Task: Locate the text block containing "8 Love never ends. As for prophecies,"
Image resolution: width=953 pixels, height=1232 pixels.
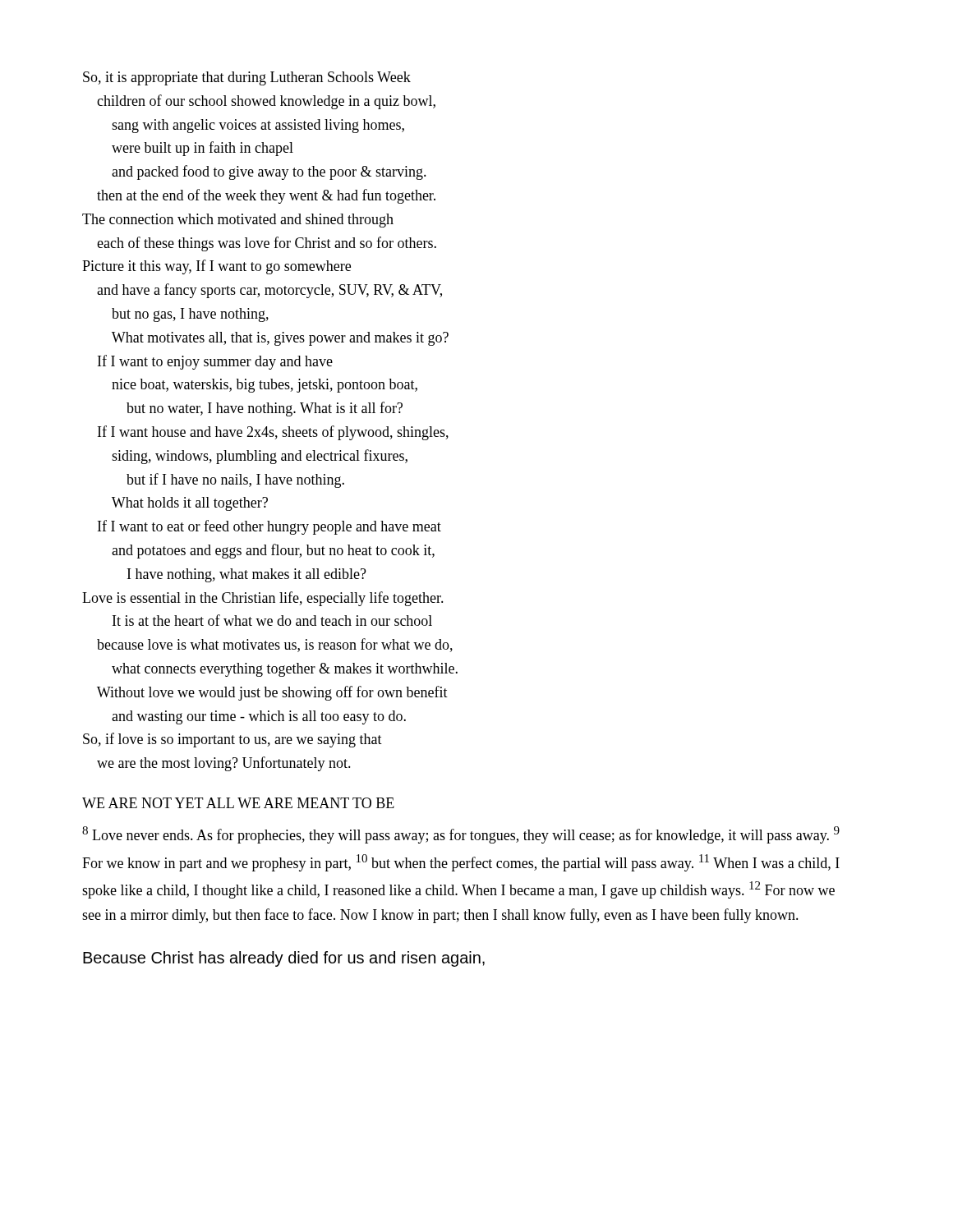Action: tap(461, 873)
